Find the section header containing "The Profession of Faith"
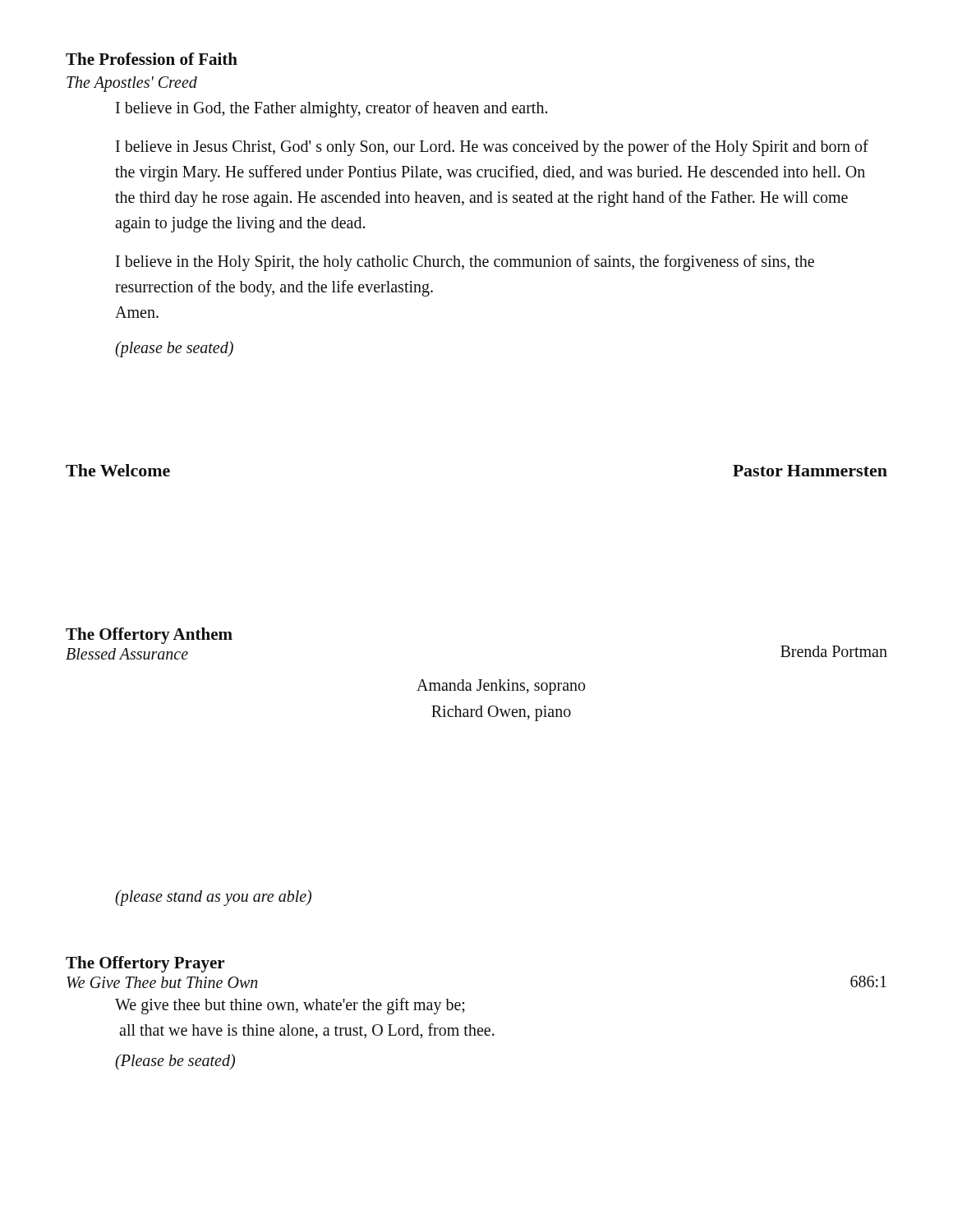Image resolution: width=953 pixels, height=1232 pixels. pyautogui.click(x=152, y=59)
